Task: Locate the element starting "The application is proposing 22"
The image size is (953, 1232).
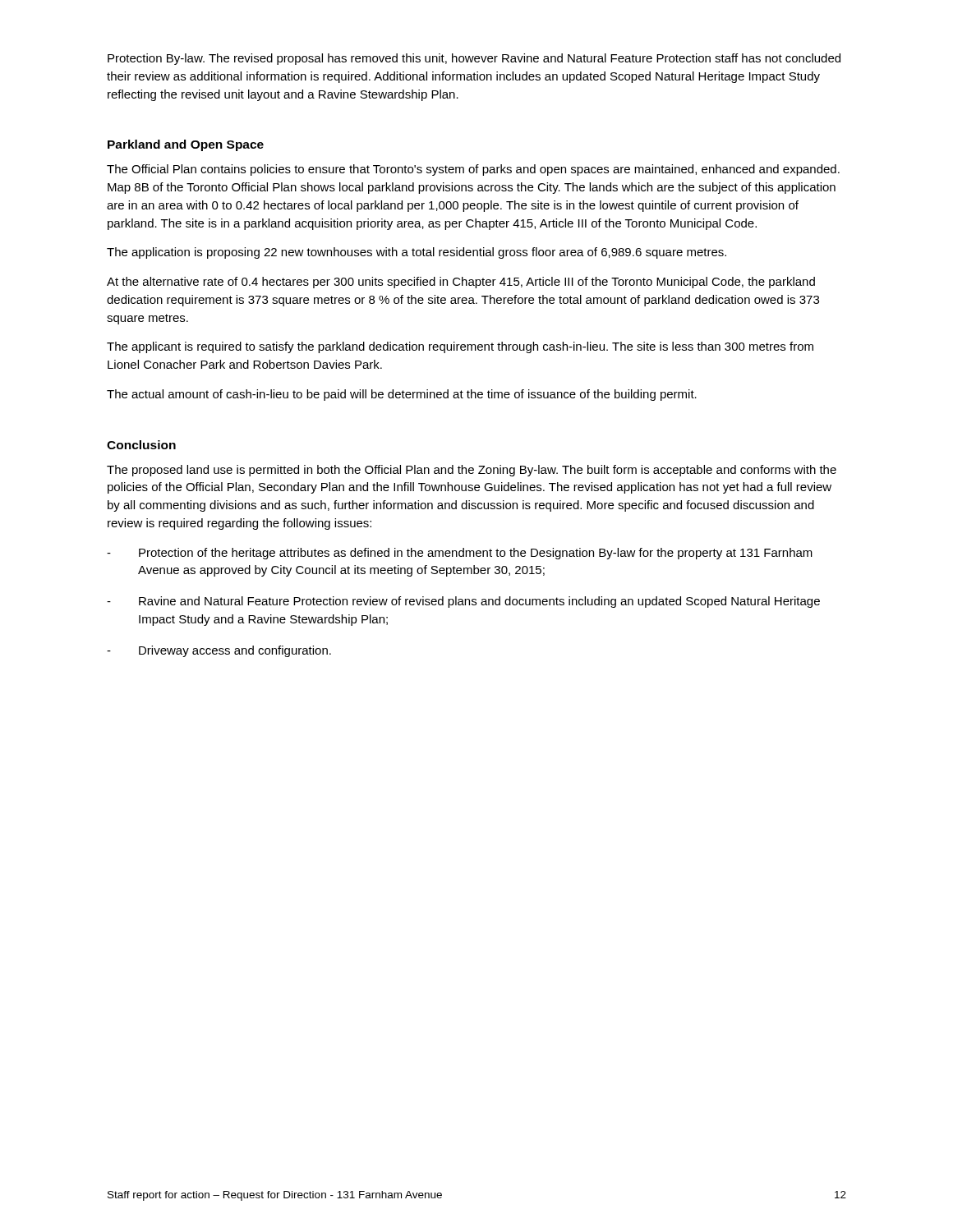Action: (417, 252)
